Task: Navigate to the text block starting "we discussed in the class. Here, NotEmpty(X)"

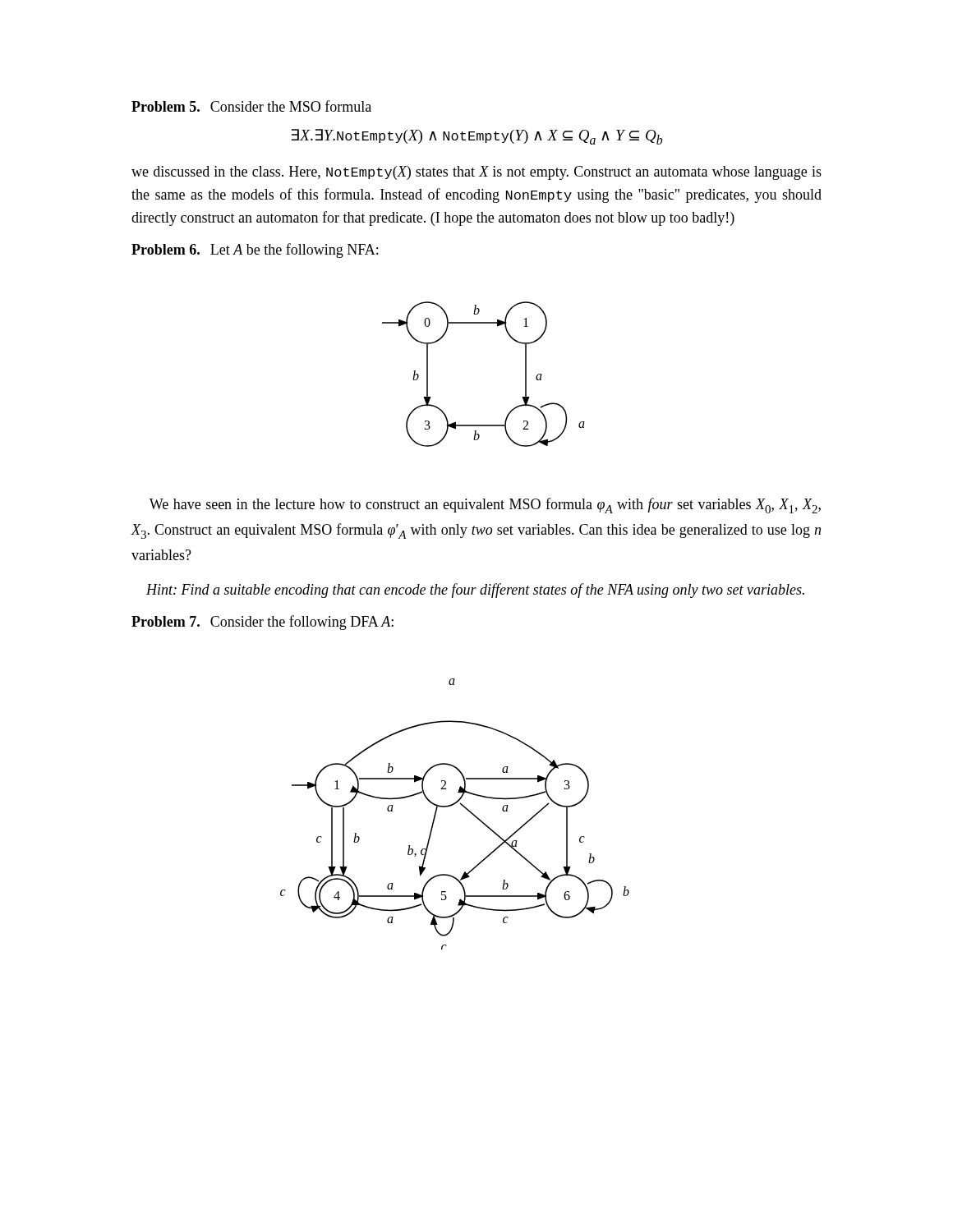Action: pos(476,195)
